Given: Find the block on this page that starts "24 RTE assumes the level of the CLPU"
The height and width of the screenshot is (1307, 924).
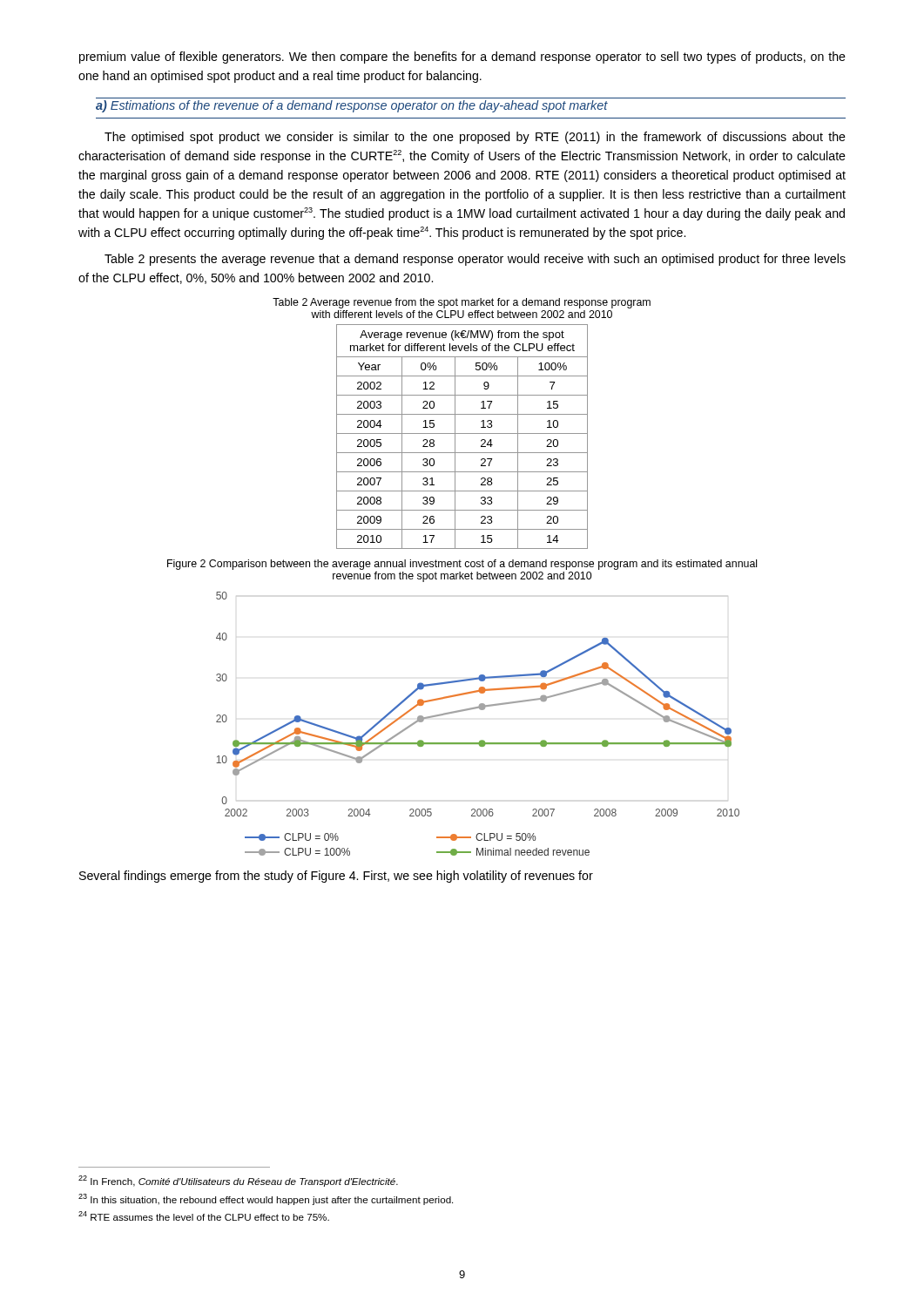Looking at the screenshot, I should pyautogui.click(x=204, y=1216).
